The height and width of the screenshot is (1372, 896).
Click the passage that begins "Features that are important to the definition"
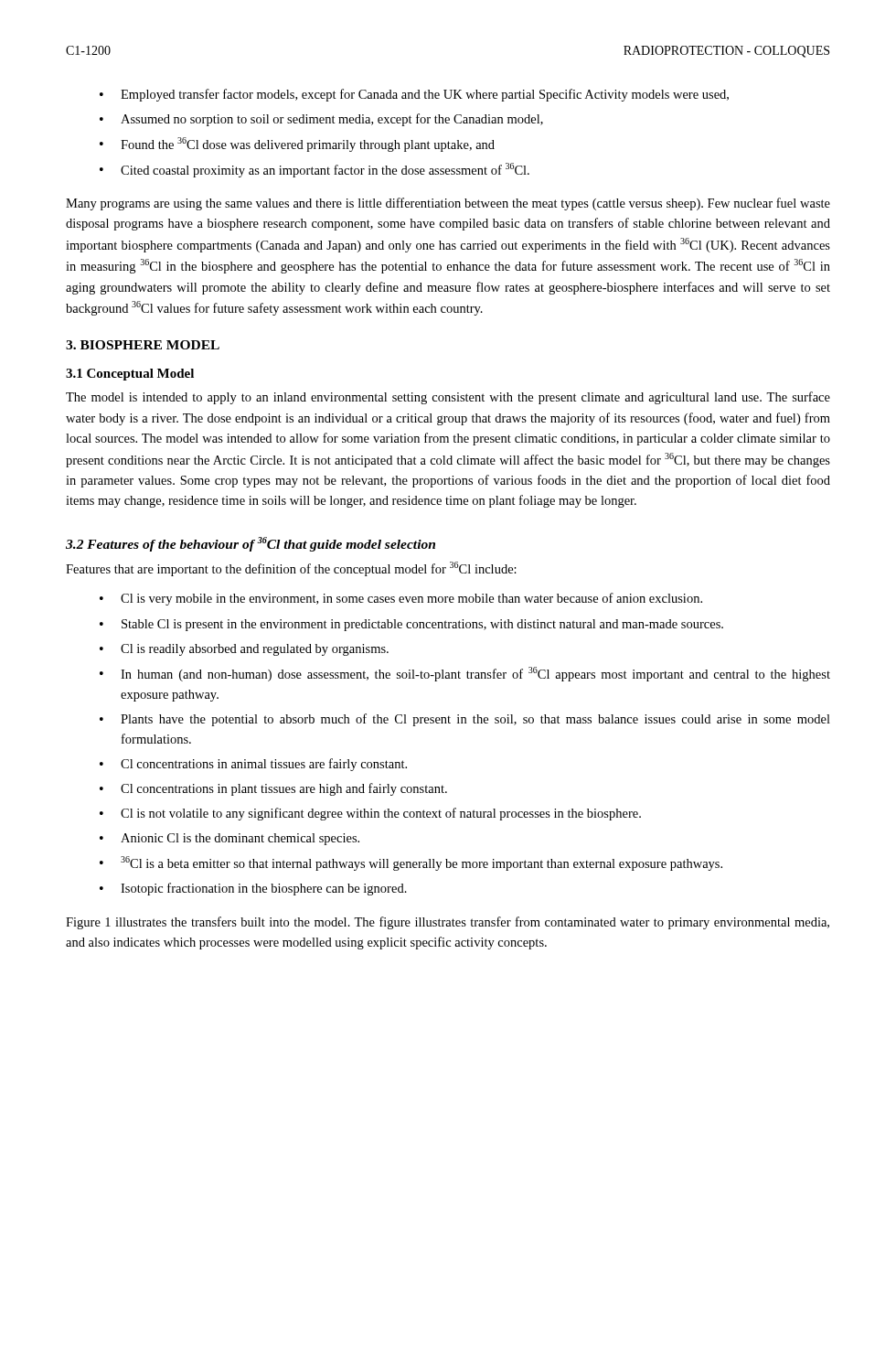[x=292, y=568]
